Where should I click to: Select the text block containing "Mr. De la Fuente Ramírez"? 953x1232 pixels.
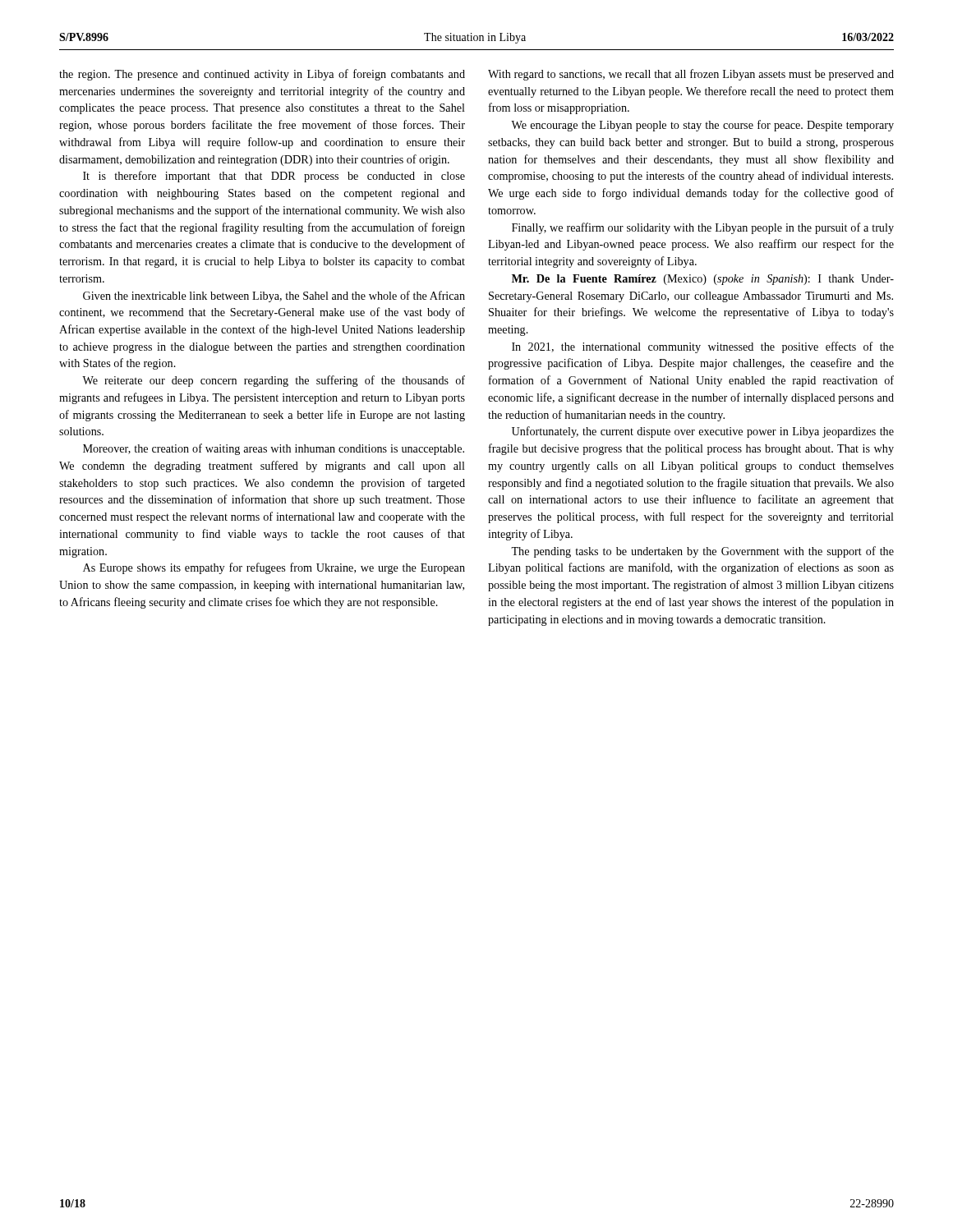(691, 304)
